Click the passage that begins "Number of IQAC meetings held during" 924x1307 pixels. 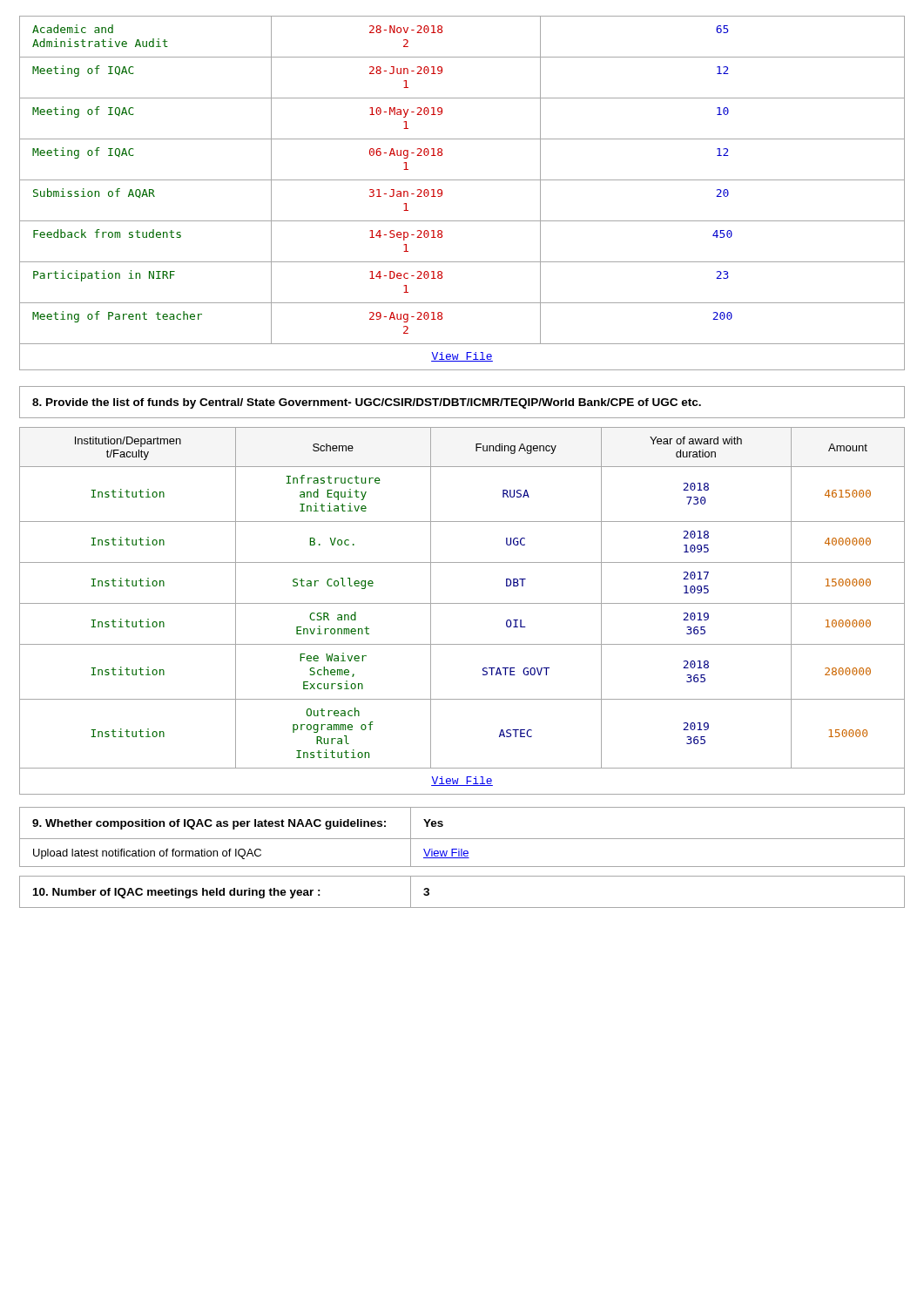point(177,892)
